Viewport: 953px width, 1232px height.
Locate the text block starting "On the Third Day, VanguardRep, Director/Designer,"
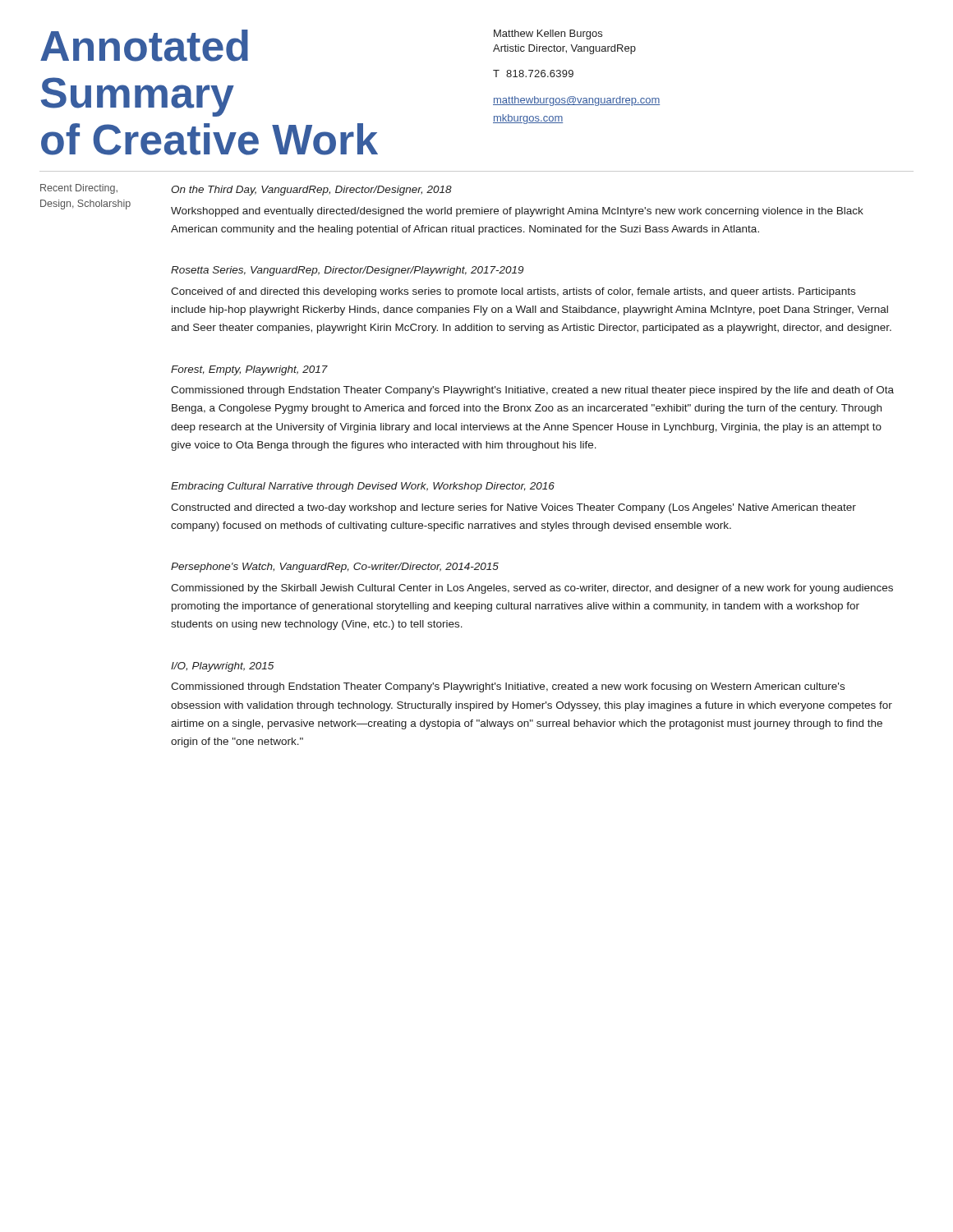tap(532, 210)
